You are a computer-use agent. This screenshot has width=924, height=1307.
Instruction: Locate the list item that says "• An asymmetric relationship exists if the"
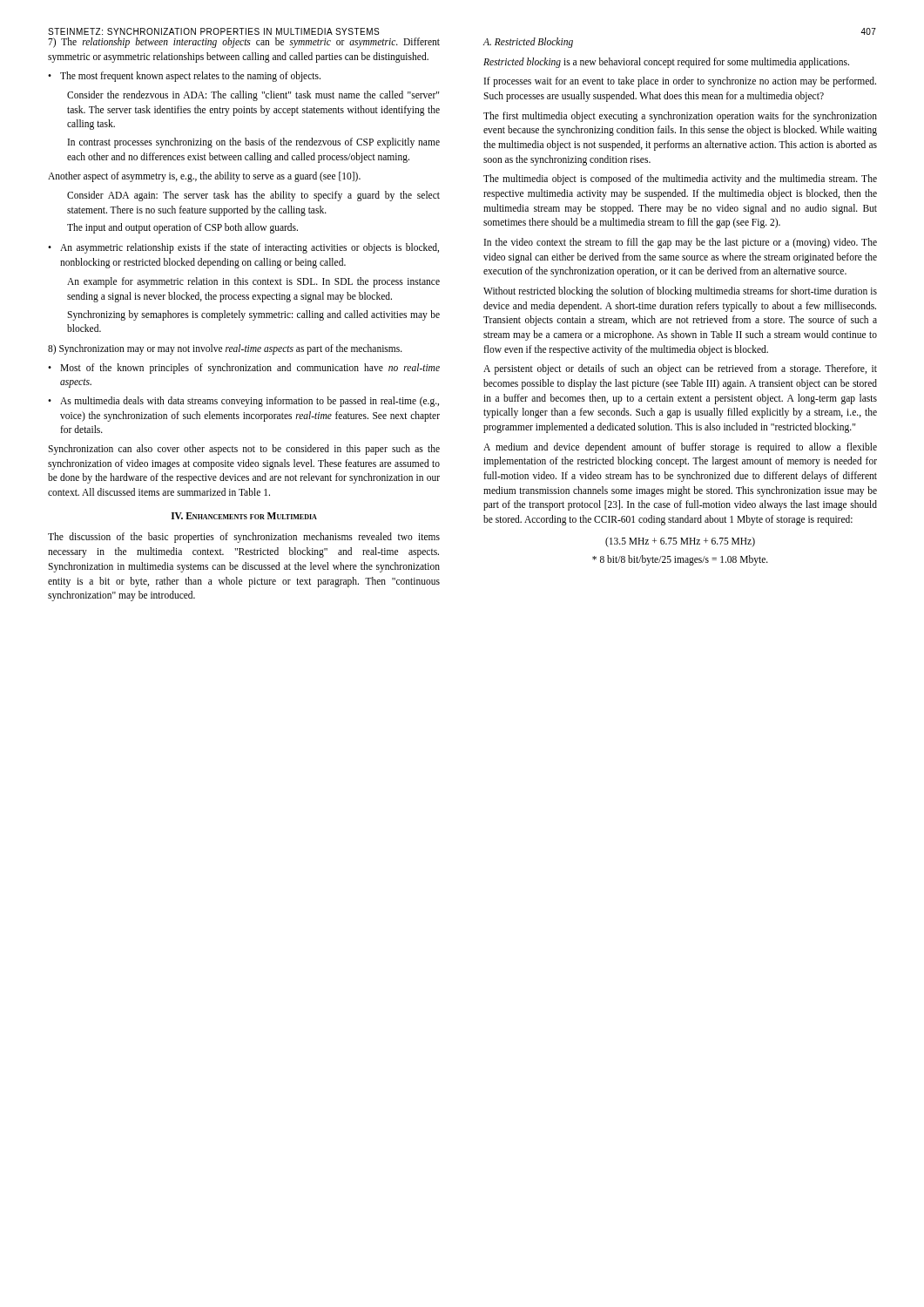pyautogui.click(x=244, y=255)
